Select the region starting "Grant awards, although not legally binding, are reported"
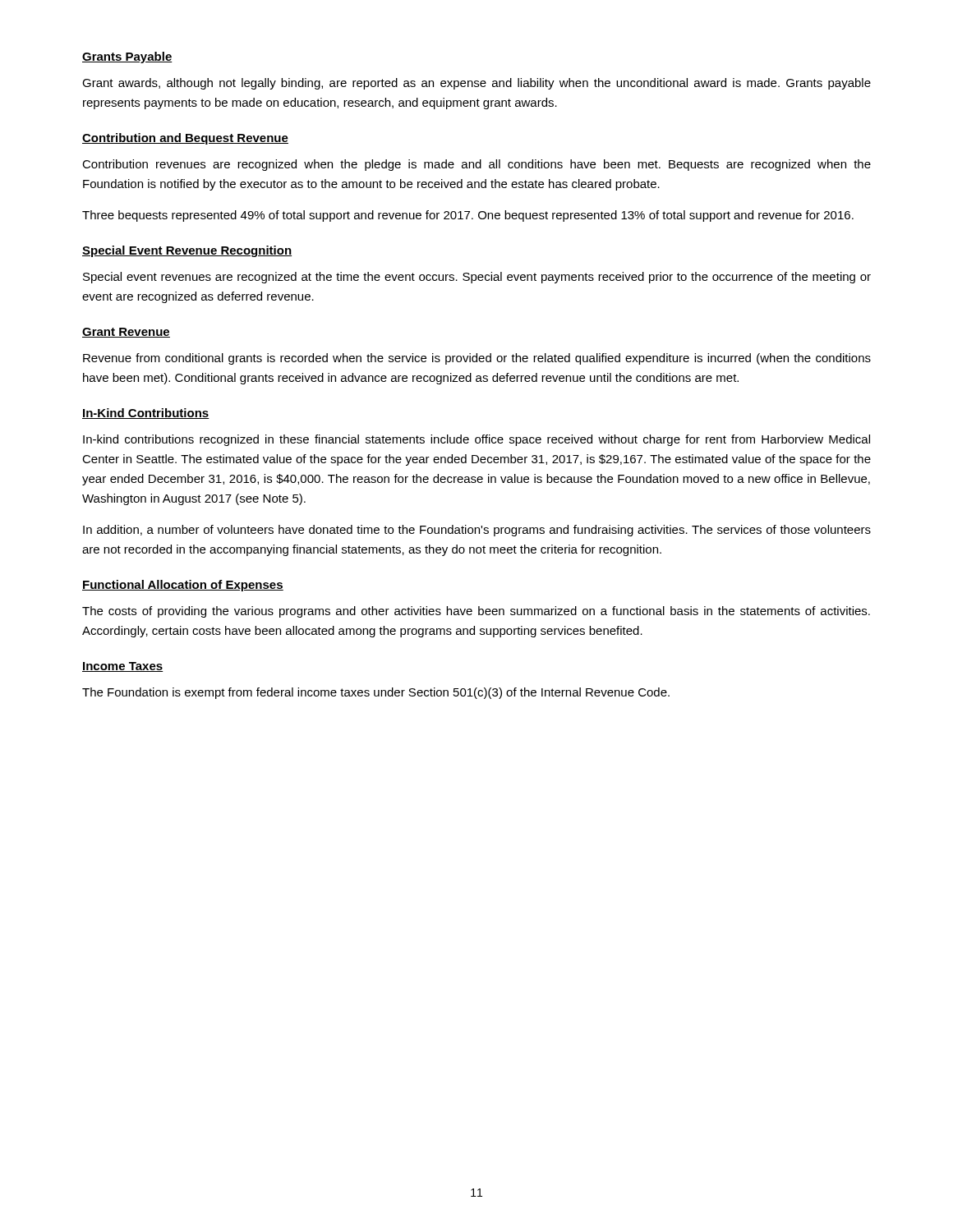Viewport: 953px width, 1232px height. click(x=476, y=92)
